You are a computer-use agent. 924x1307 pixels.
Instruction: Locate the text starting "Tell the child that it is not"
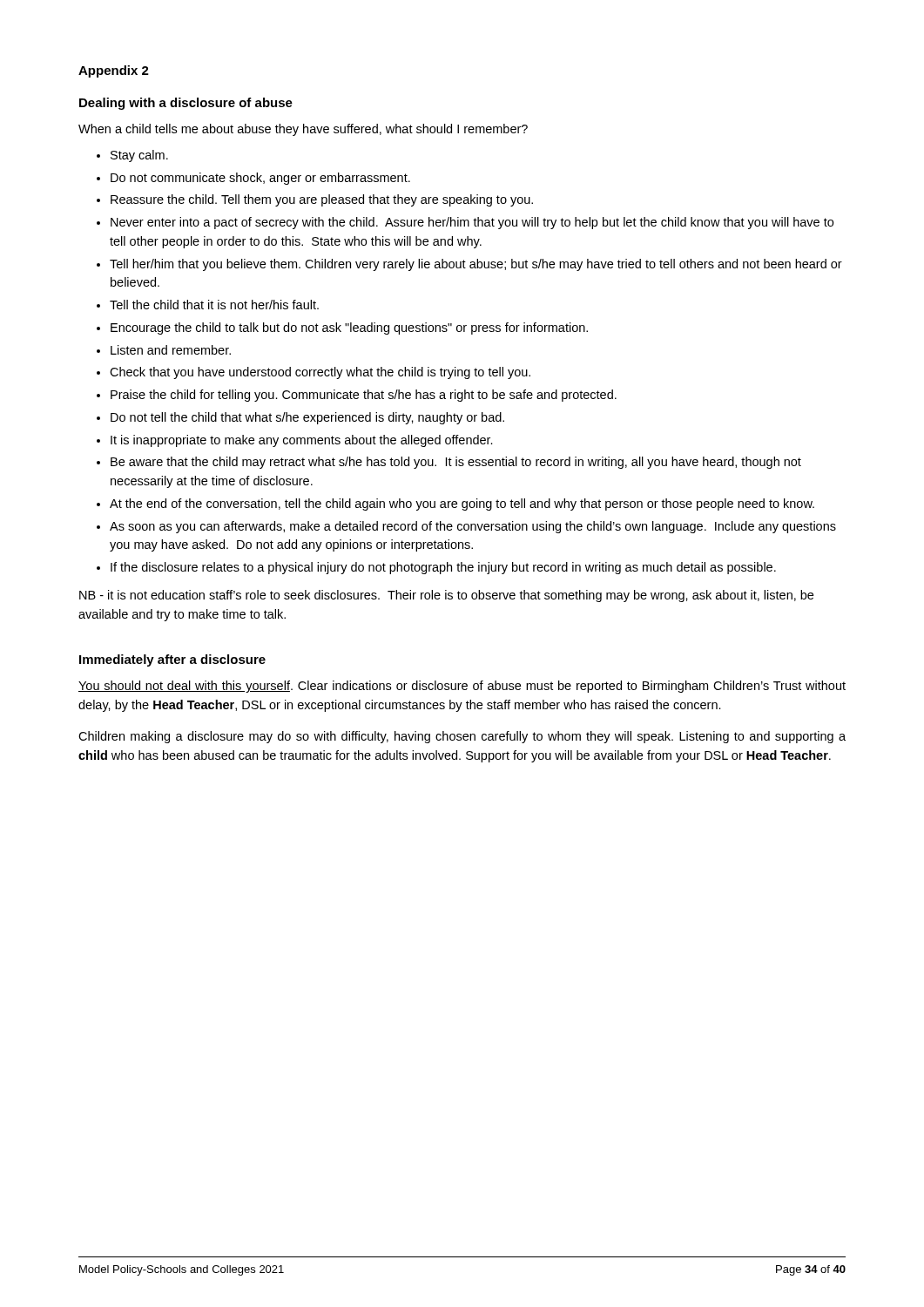click(215, 305)
